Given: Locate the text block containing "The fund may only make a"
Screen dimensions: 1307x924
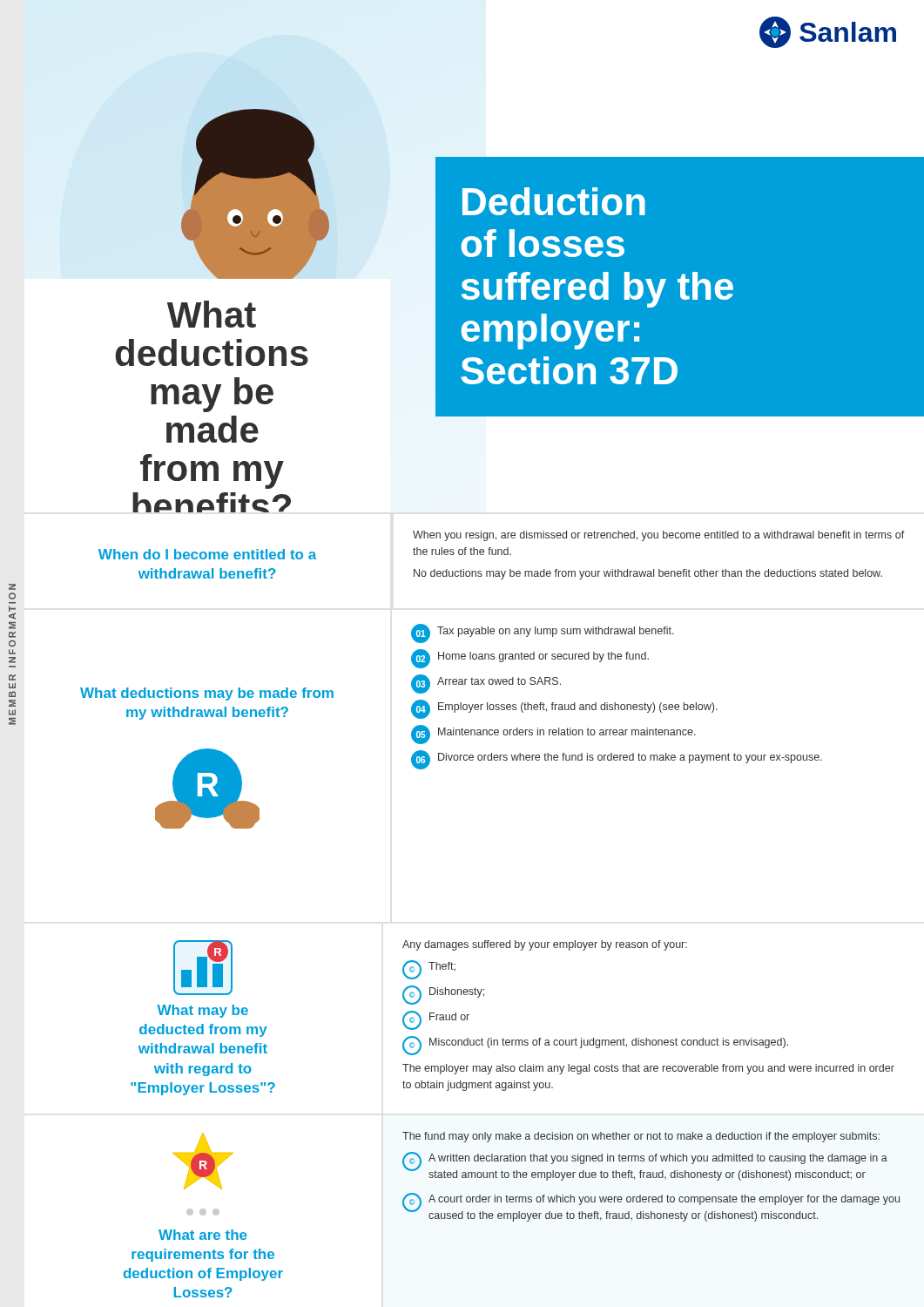Looking at the screenshot, I should [641, 1136].
